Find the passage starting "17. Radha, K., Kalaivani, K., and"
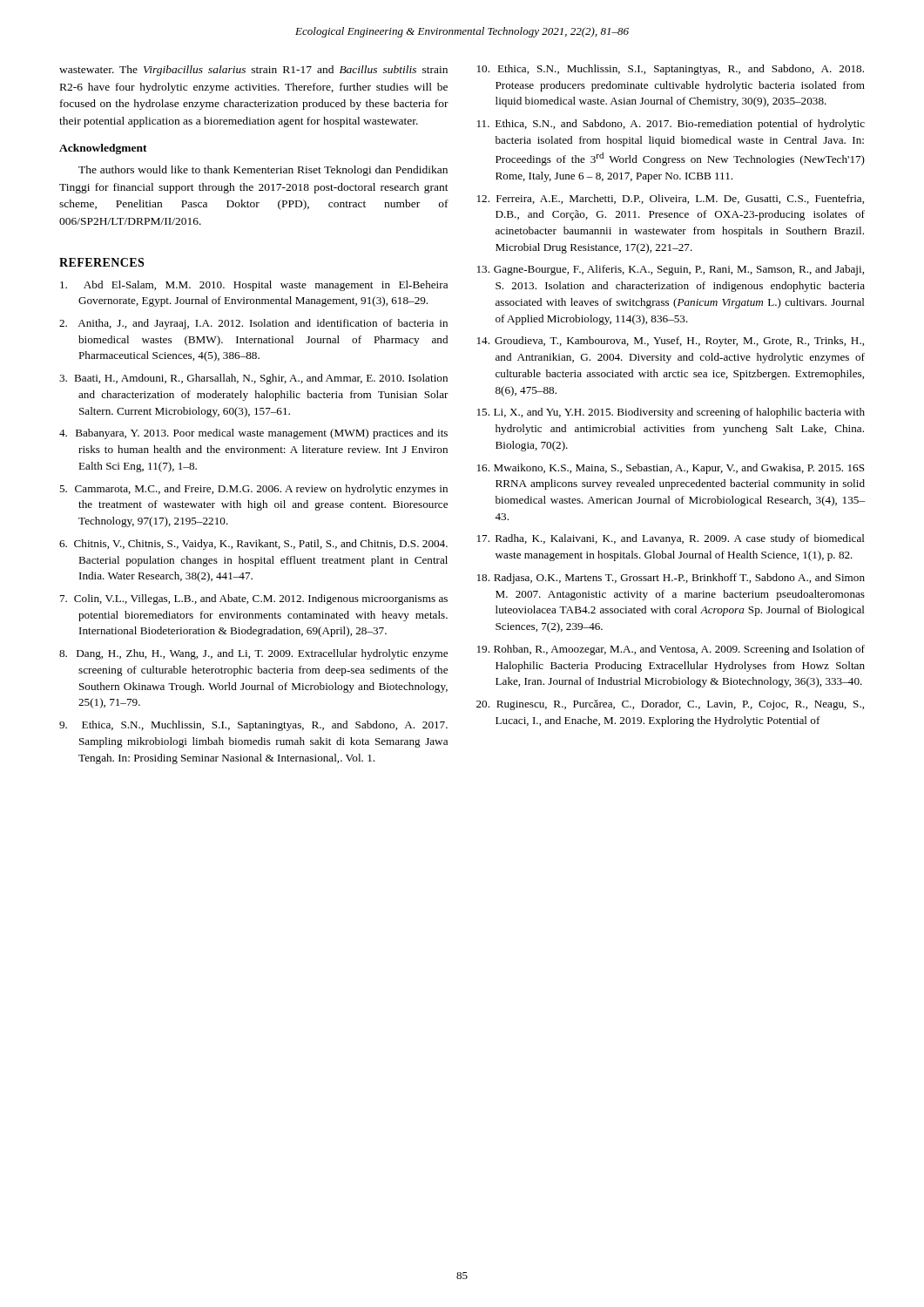The height and width of the screenshot is (1307, 924). (670, 547)
